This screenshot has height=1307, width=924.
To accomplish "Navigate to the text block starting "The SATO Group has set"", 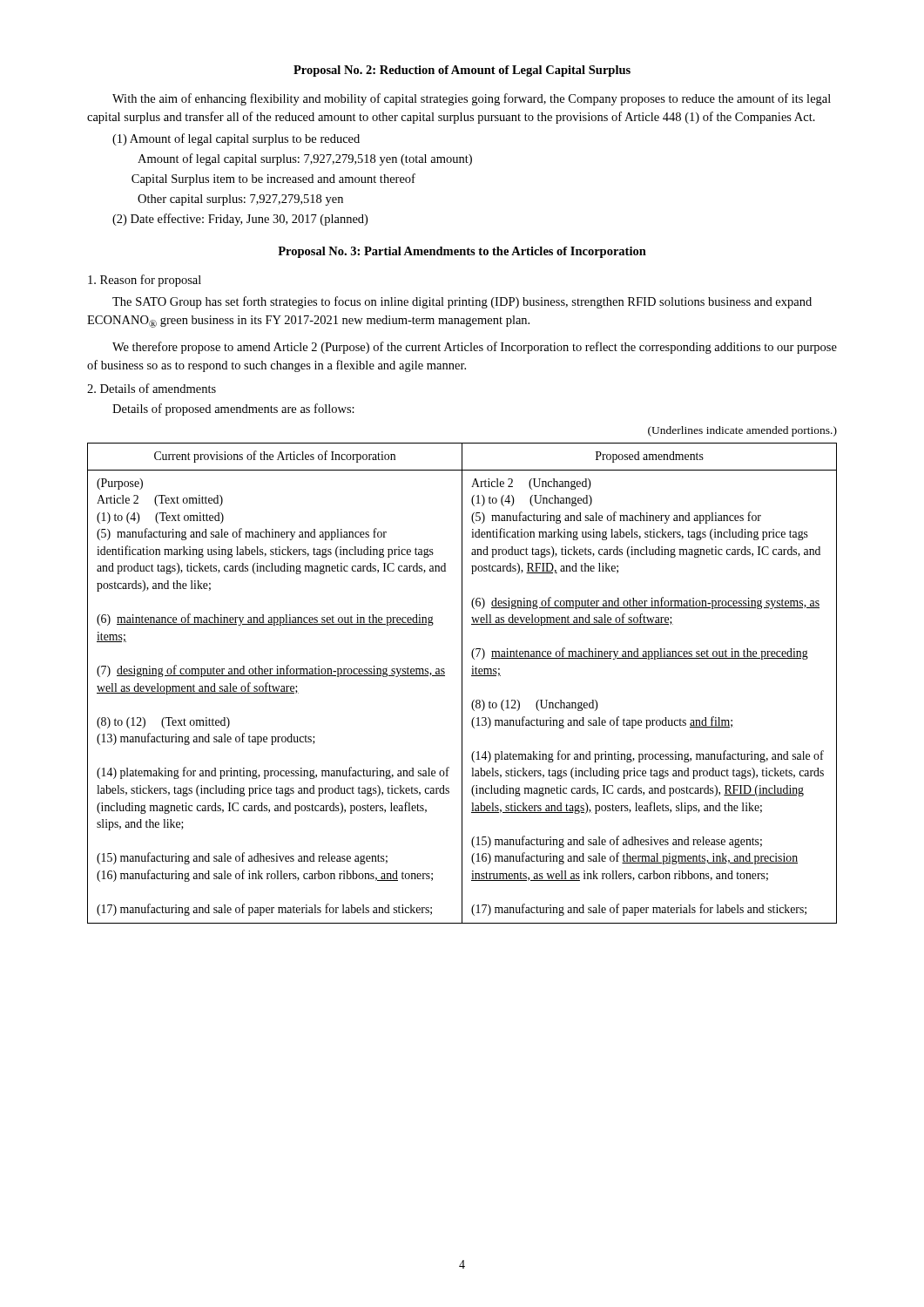I will pos(449,312).
